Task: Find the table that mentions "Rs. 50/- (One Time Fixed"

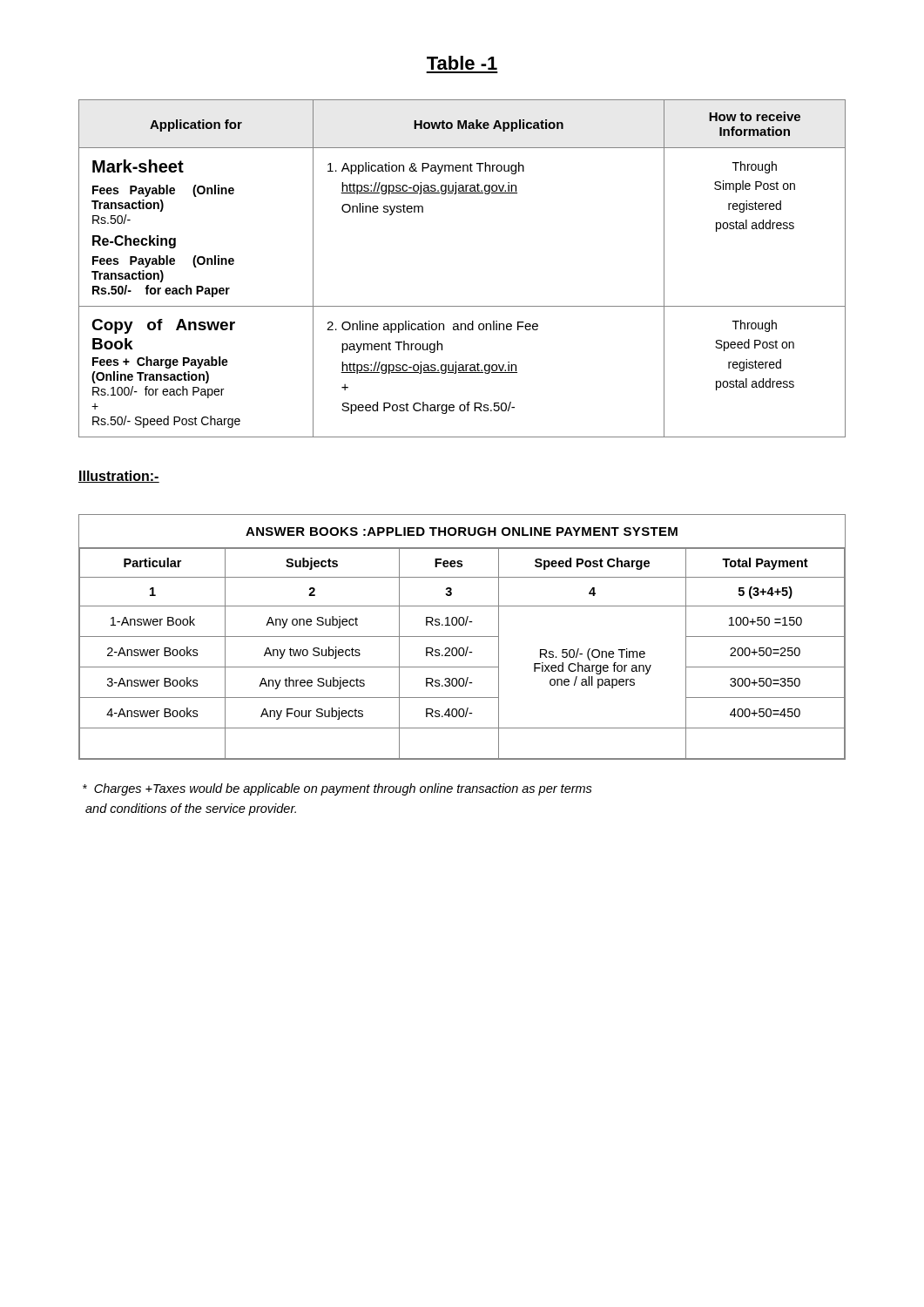Action: pos(462,637)
